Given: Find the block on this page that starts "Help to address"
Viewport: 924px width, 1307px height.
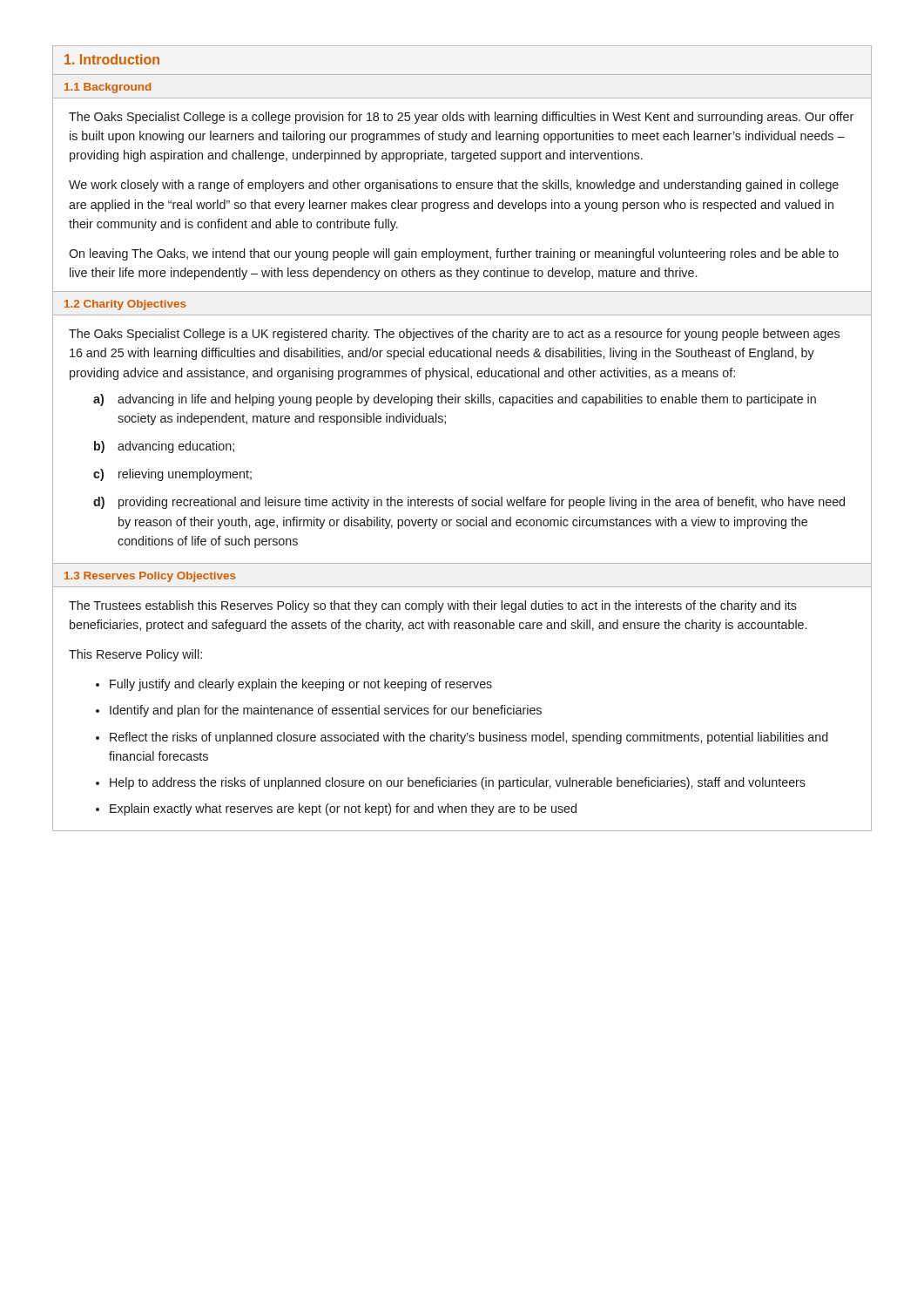Looking at the screenshot, I should pos(457,782).
